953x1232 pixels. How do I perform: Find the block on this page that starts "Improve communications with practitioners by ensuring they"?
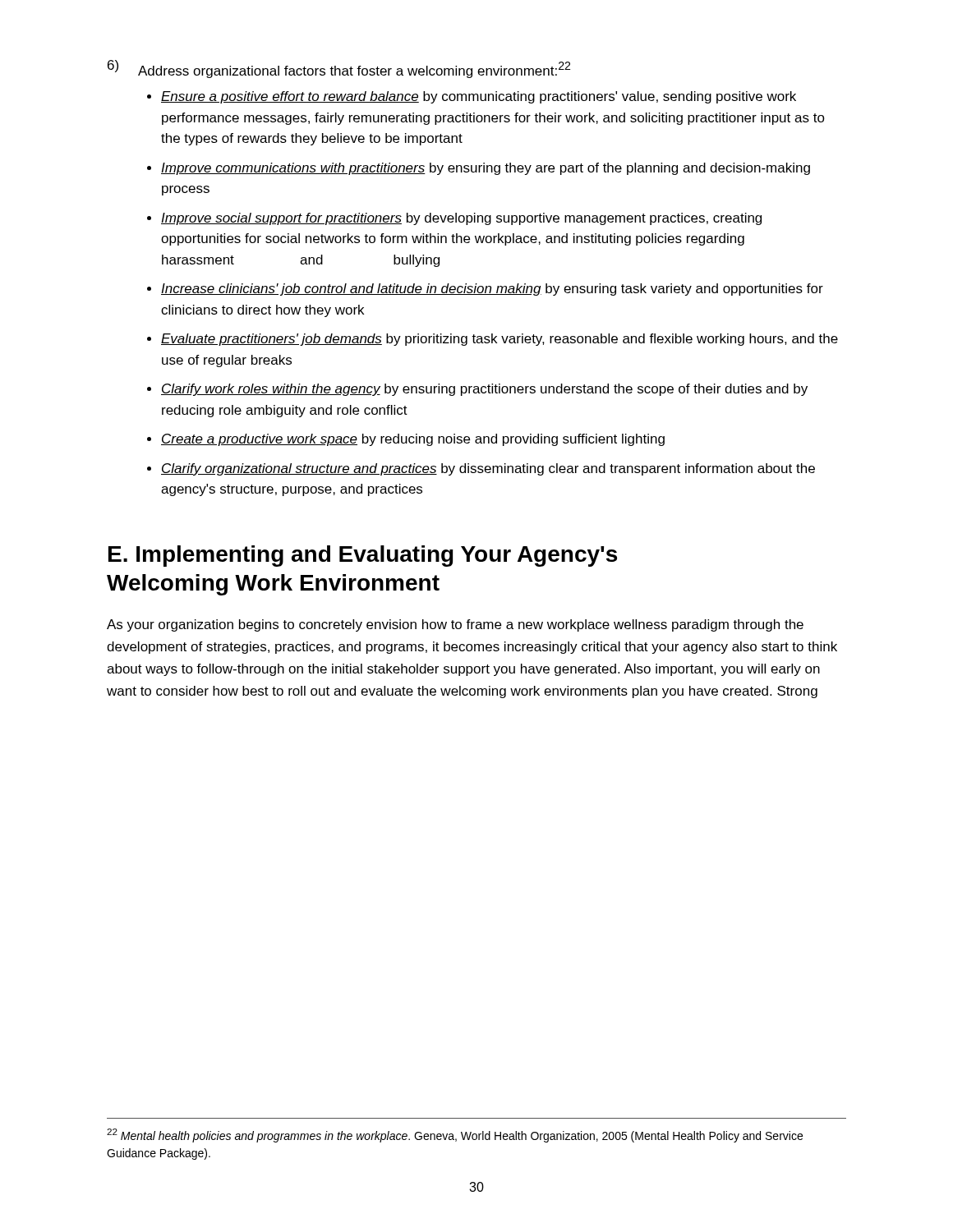486,178
